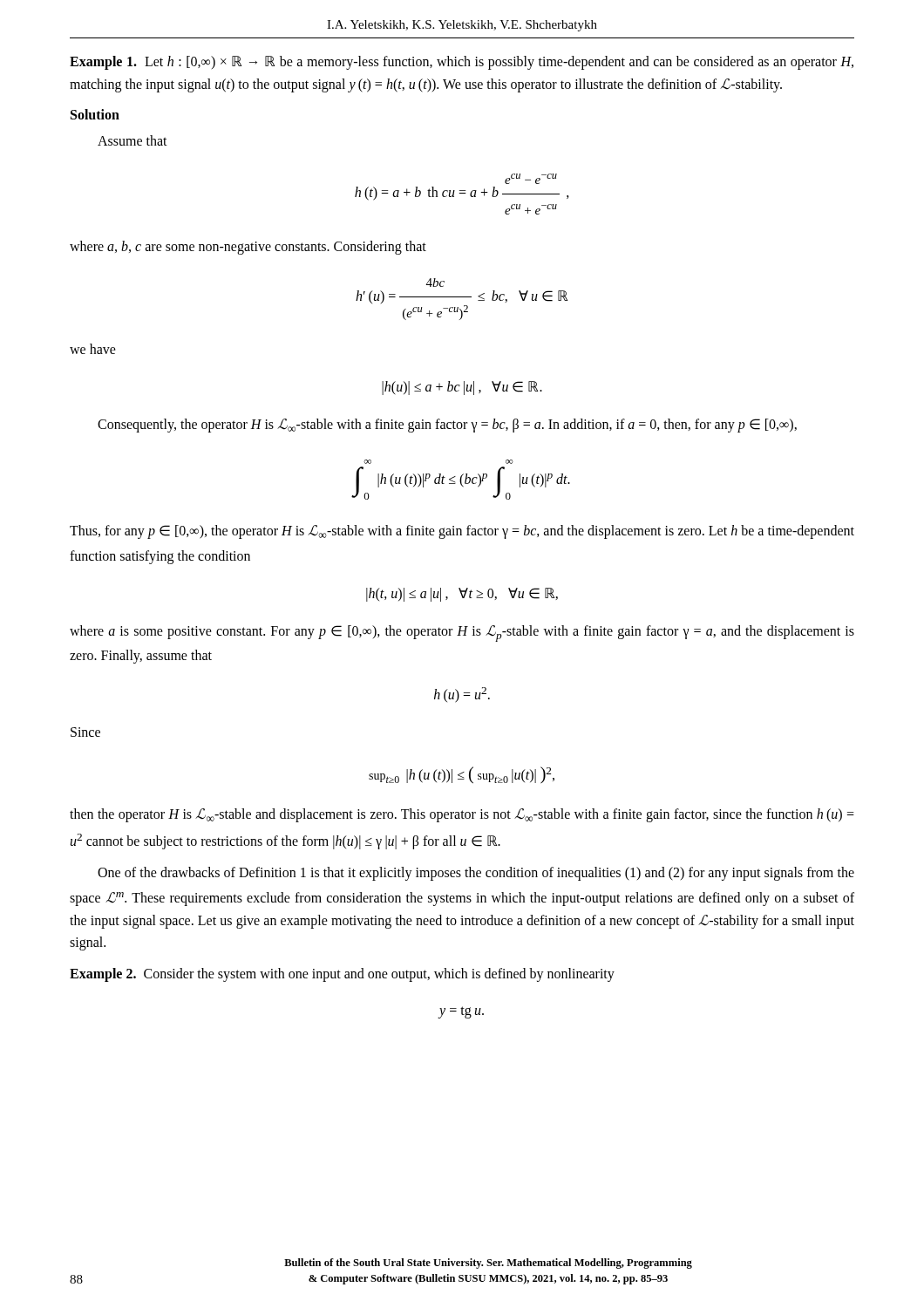Select the formula that reads "h′ (u) = 4bc (ecu +"

tap(462, 298)
